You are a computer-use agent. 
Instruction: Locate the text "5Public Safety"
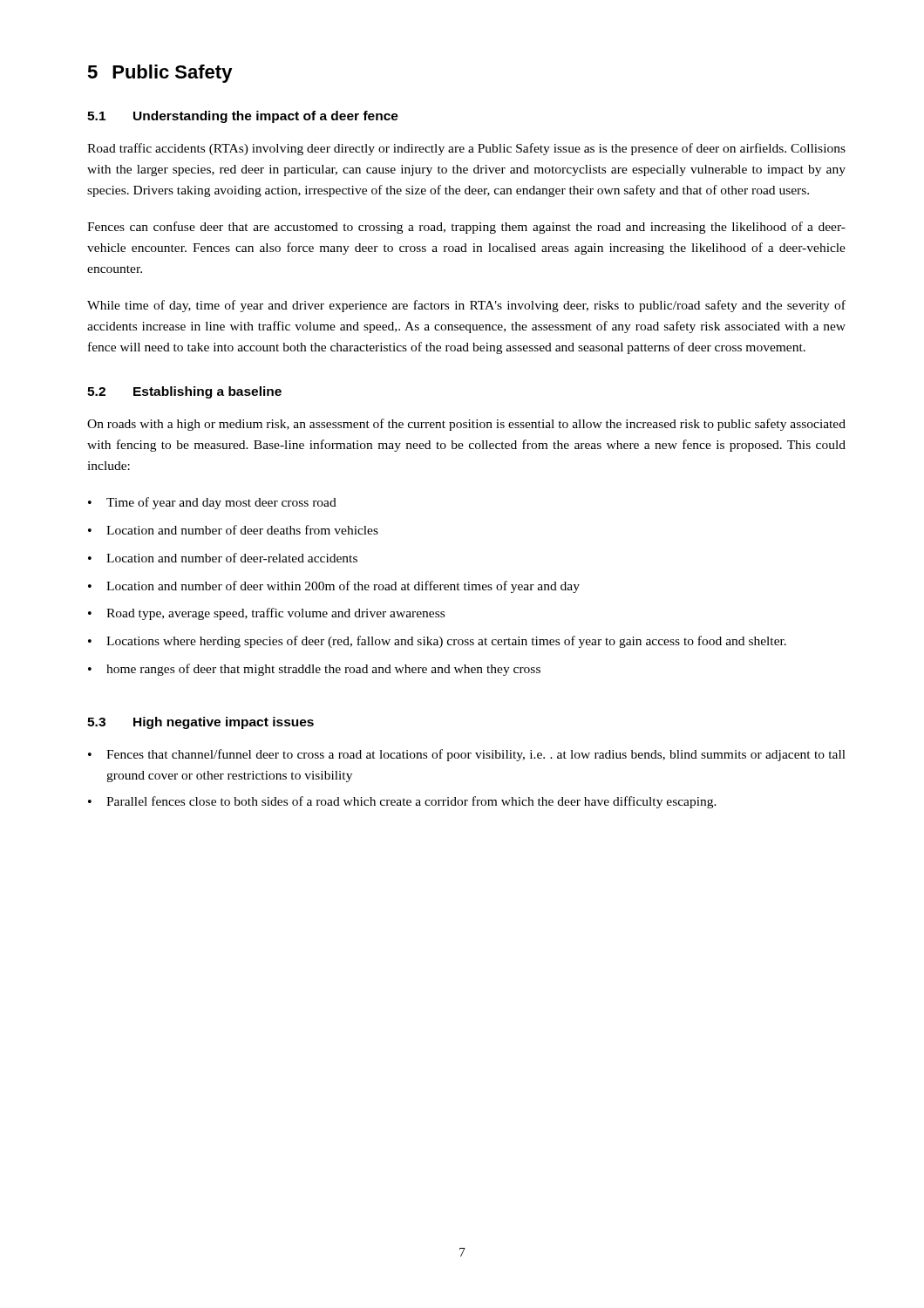[160, 74]
